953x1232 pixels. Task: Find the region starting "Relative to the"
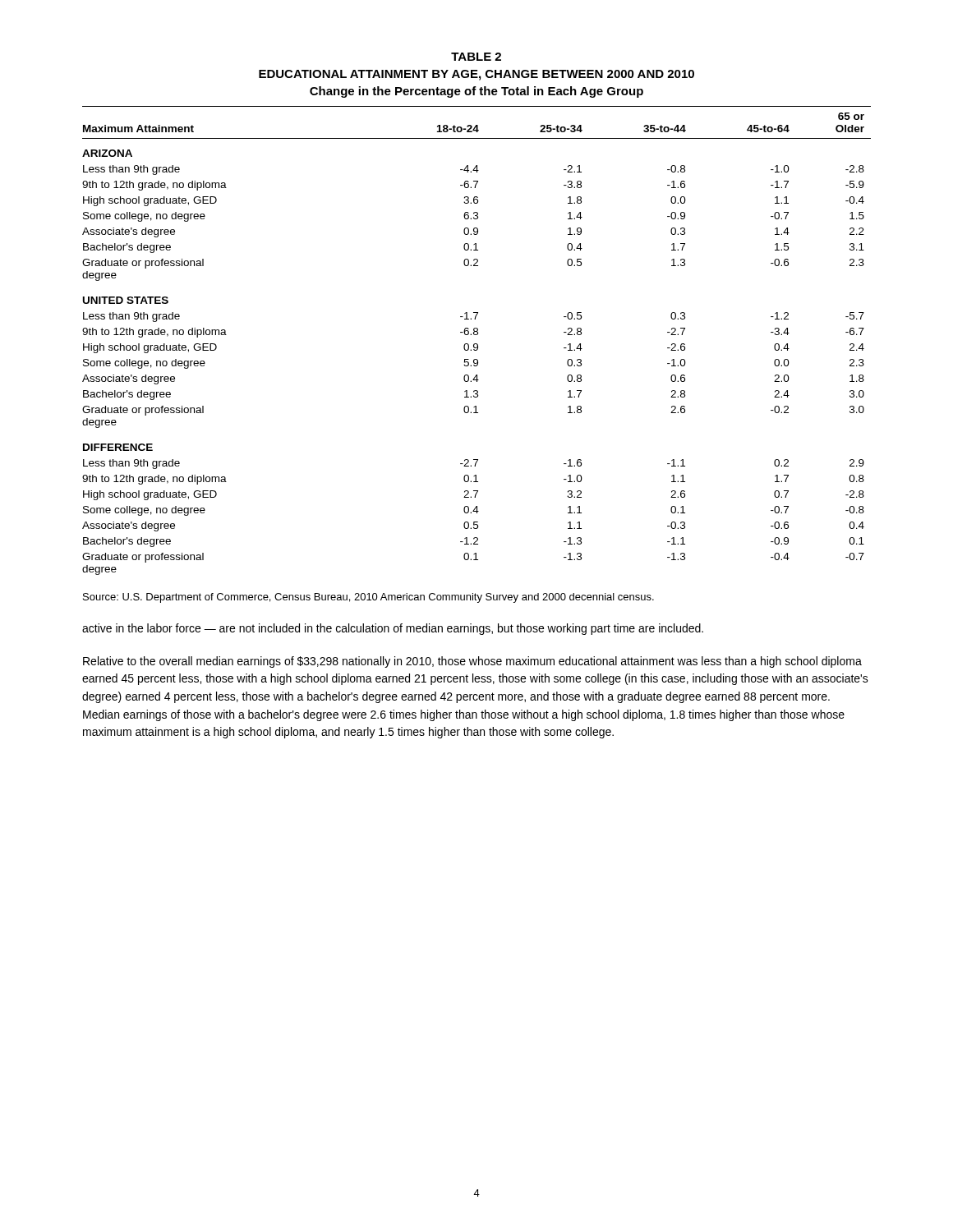475,696
